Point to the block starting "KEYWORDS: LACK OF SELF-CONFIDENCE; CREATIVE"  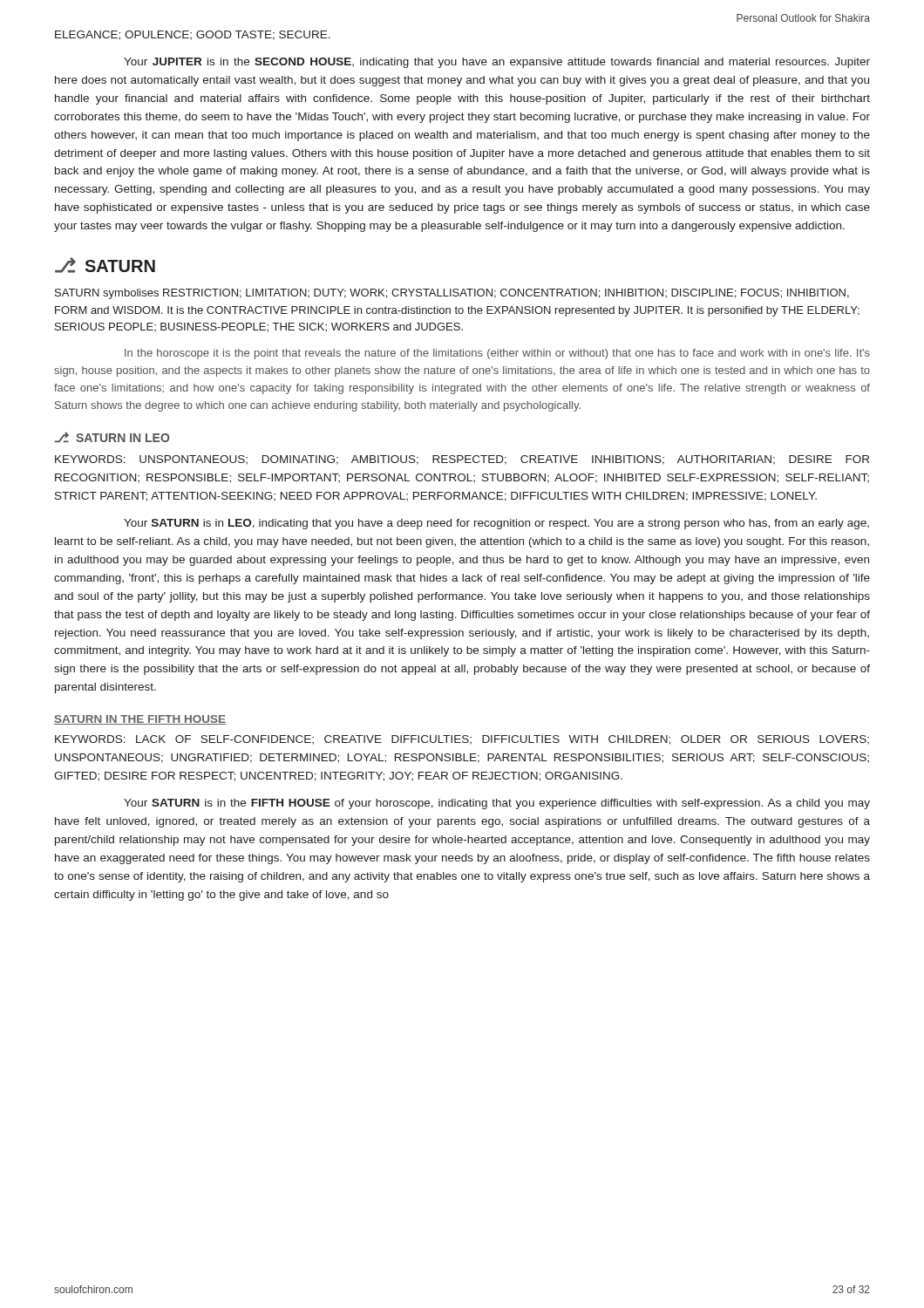462,757
